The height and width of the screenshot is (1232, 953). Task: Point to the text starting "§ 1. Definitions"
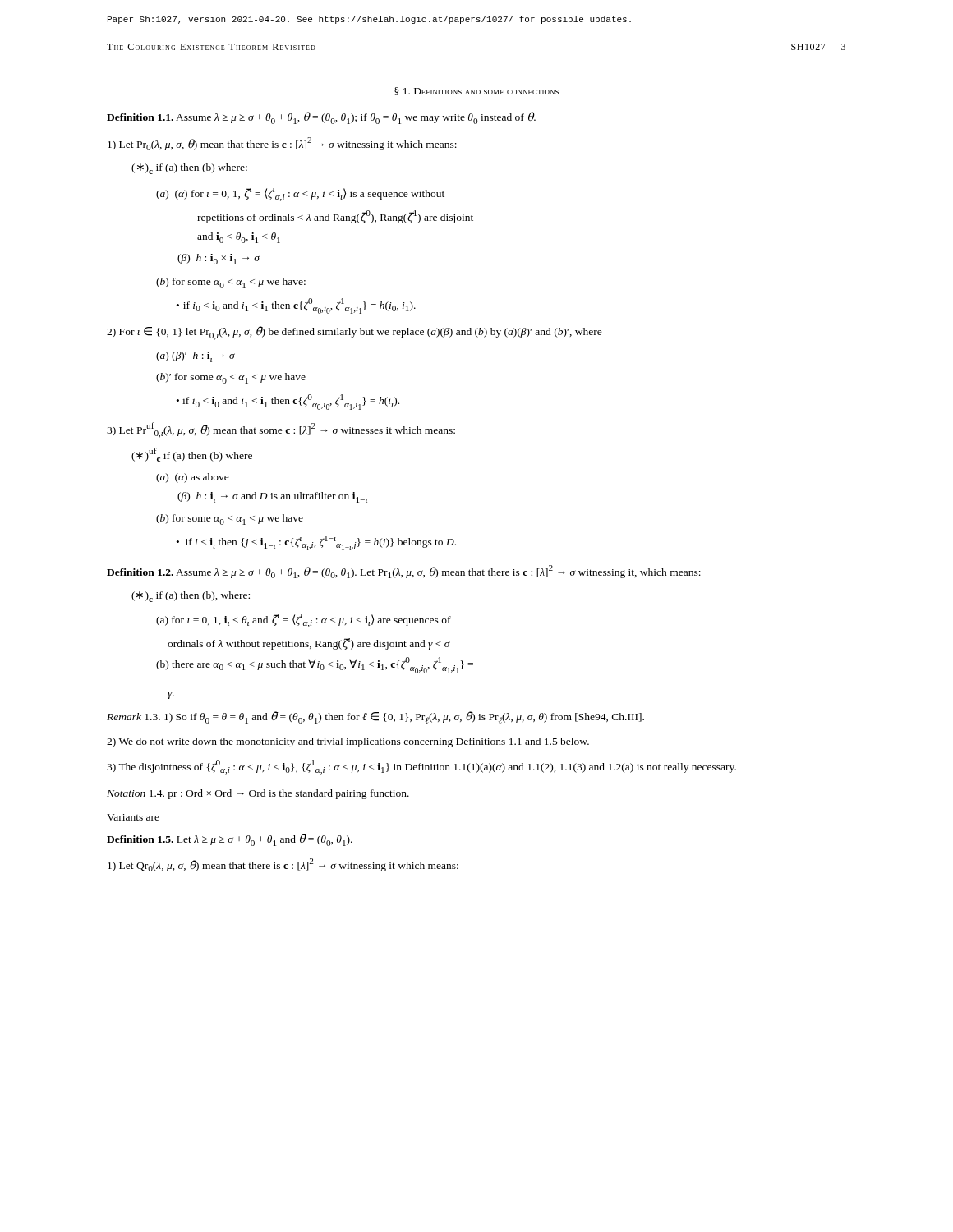(476, 91)
